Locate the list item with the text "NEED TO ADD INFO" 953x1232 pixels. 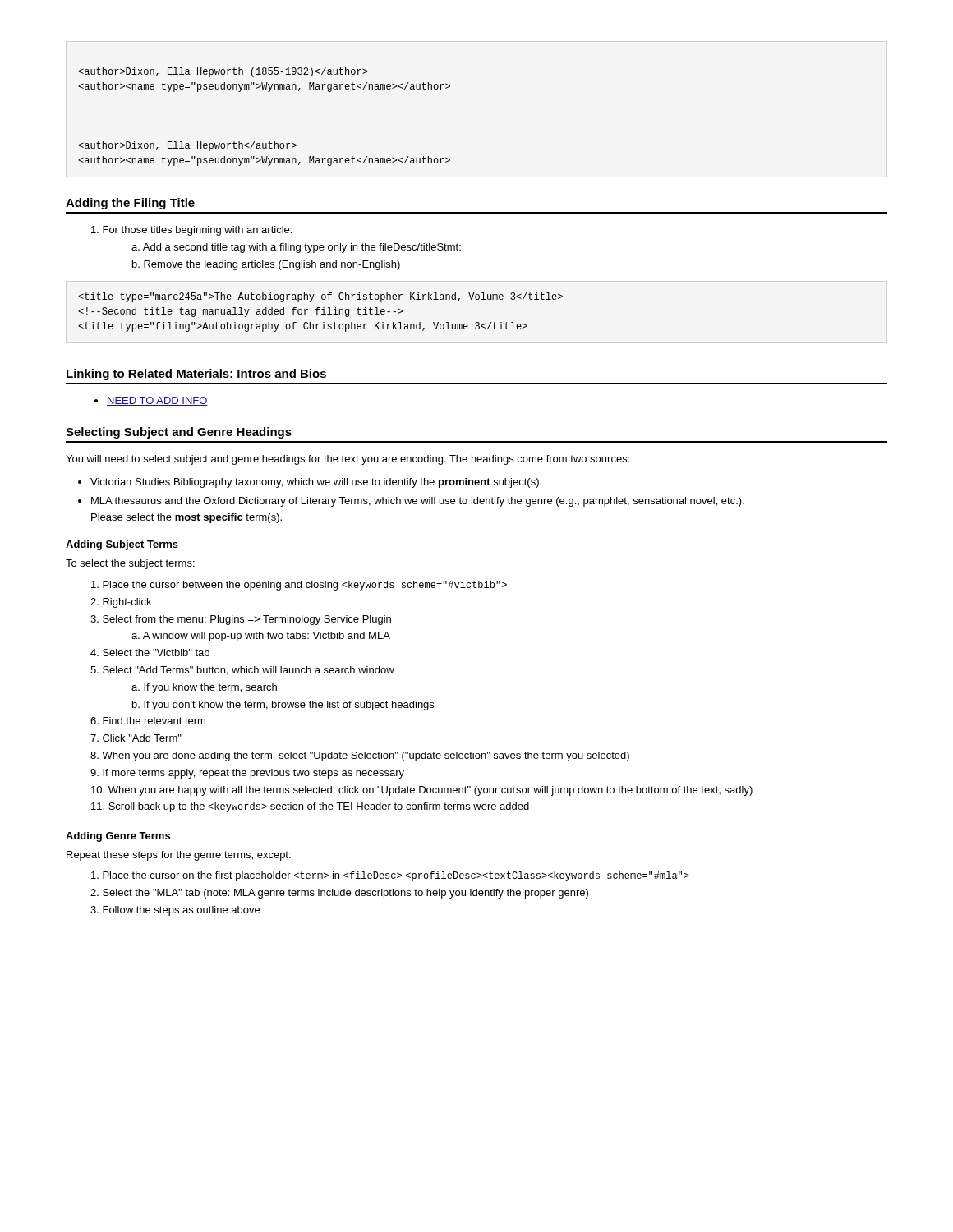coord(151,401)
